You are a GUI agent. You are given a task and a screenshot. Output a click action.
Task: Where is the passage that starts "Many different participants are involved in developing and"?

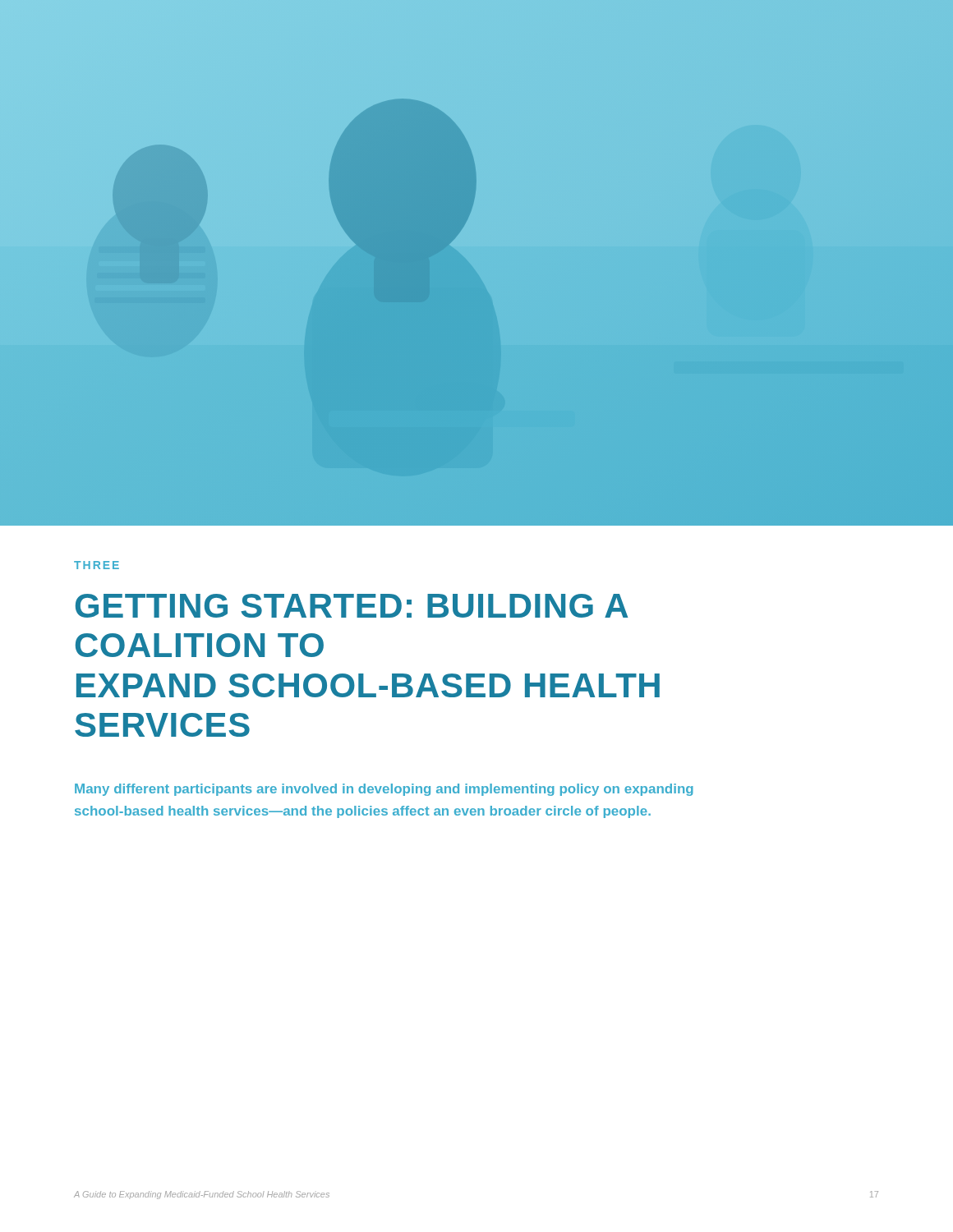coord(384,800)
